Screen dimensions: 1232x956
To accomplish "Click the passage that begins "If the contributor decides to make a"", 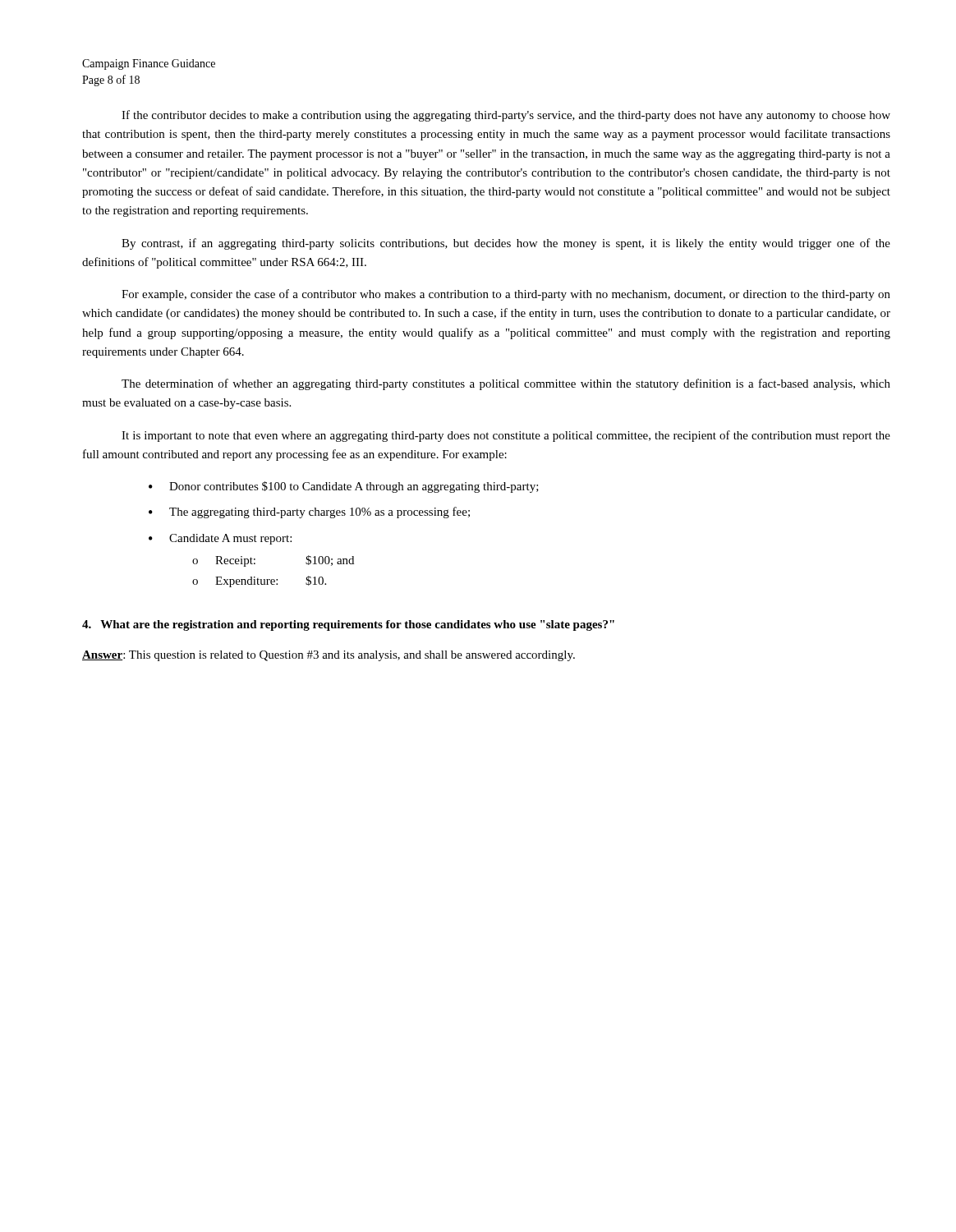I will click(486, 163).
